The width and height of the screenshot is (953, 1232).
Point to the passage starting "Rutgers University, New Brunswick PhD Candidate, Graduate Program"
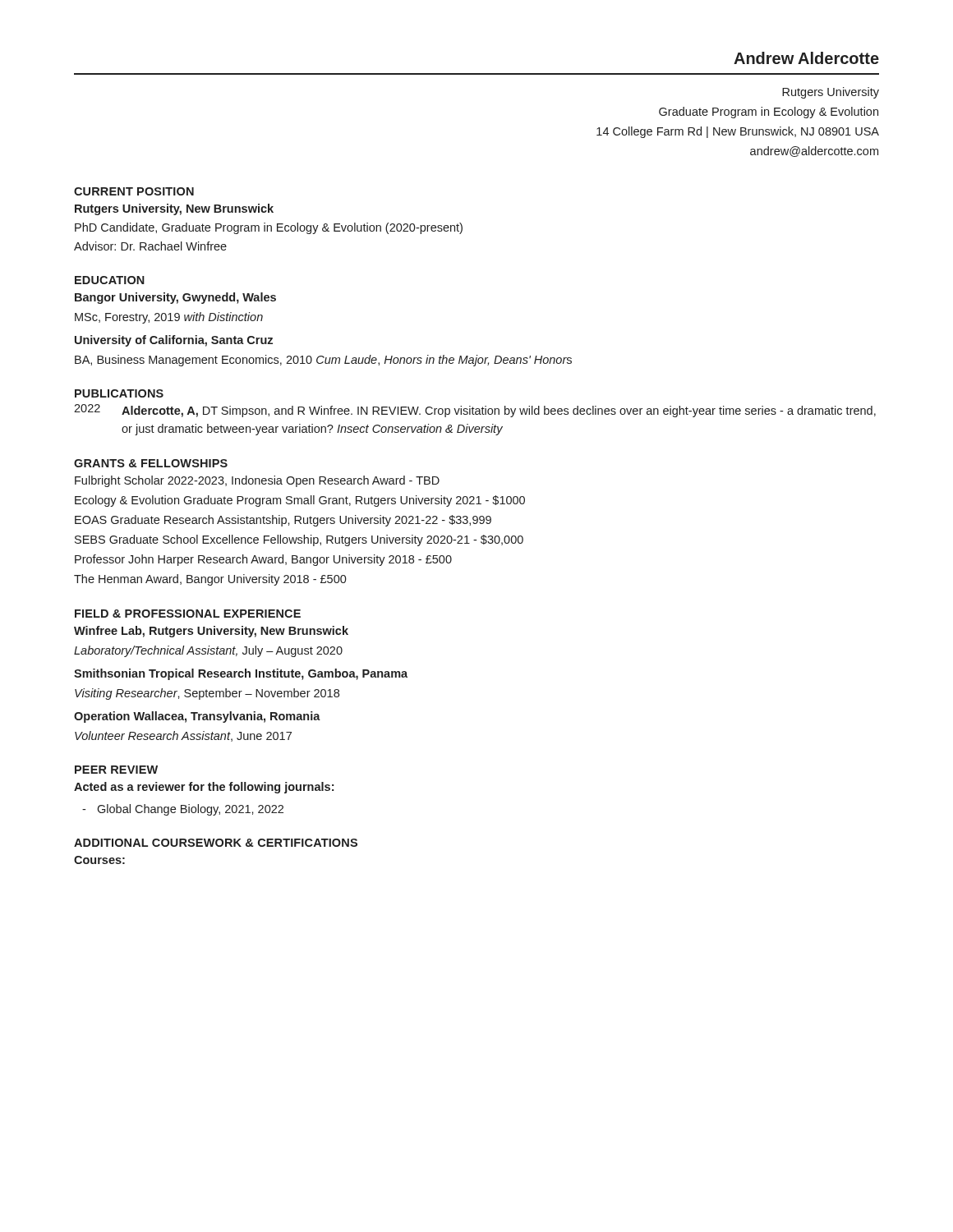coord(174,209)
